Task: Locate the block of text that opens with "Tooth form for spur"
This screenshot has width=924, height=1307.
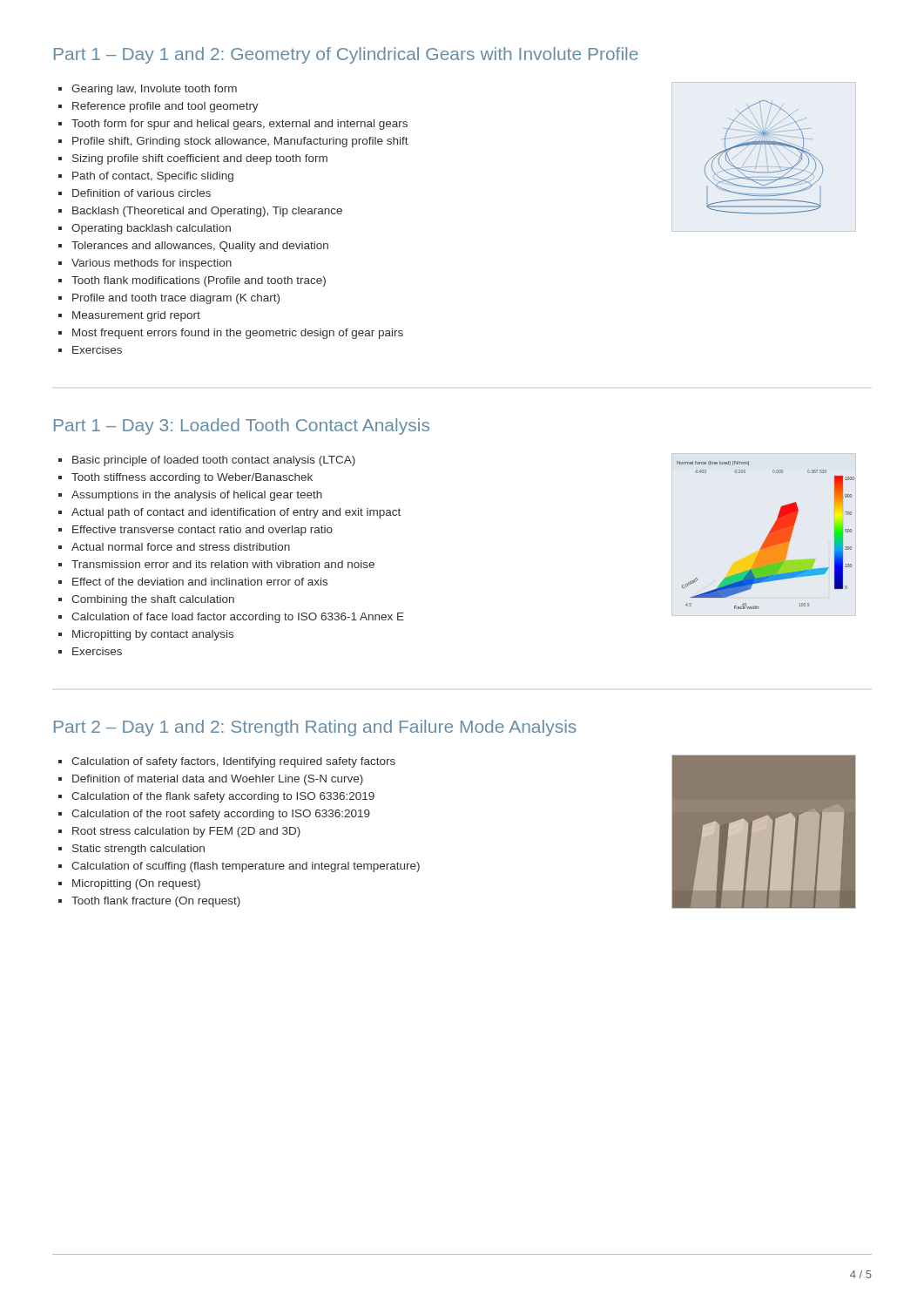Action: click(x=240, y=123)
